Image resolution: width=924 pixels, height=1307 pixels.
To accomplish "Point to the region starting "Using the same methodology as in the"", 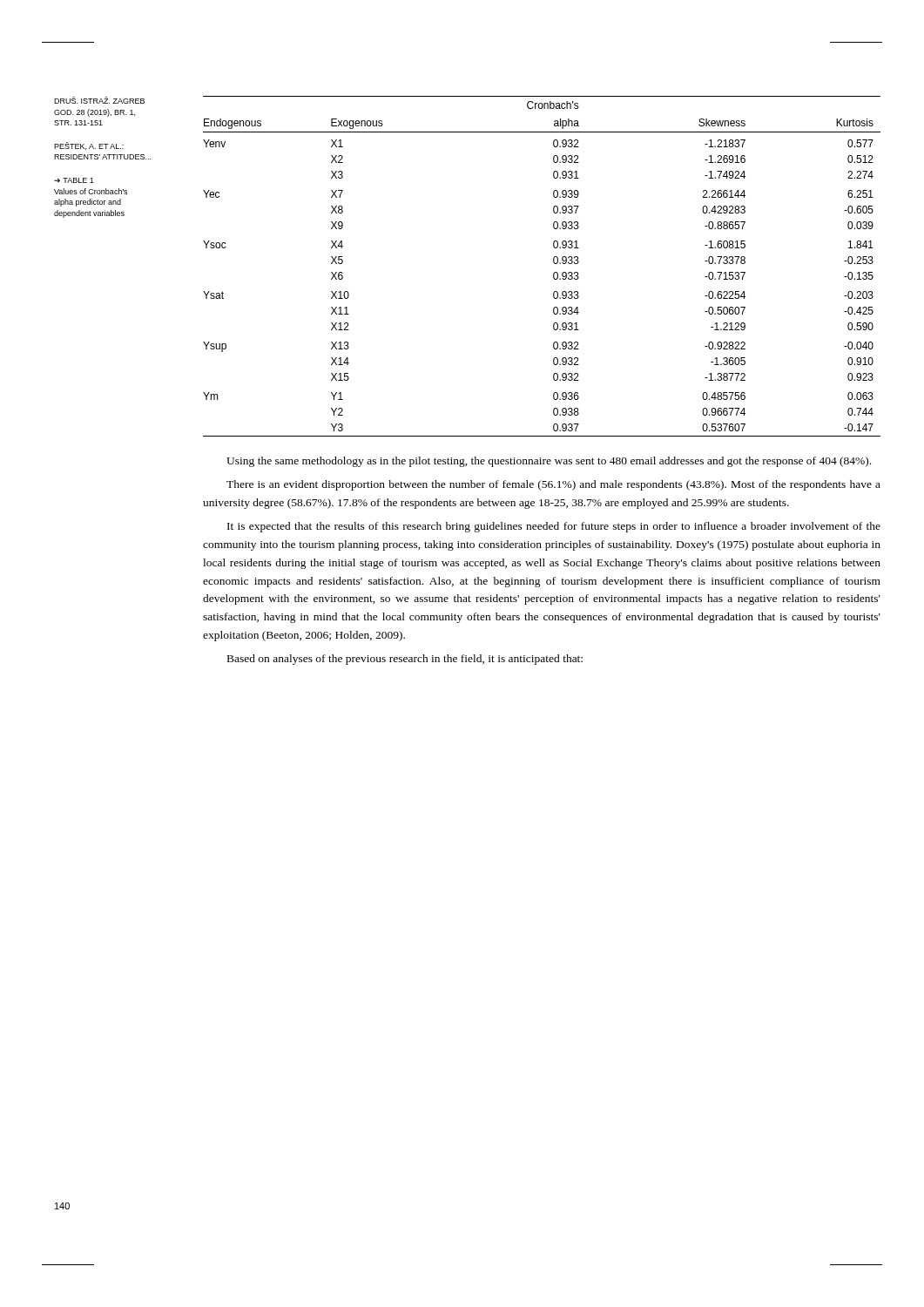I will pos(549,460).
